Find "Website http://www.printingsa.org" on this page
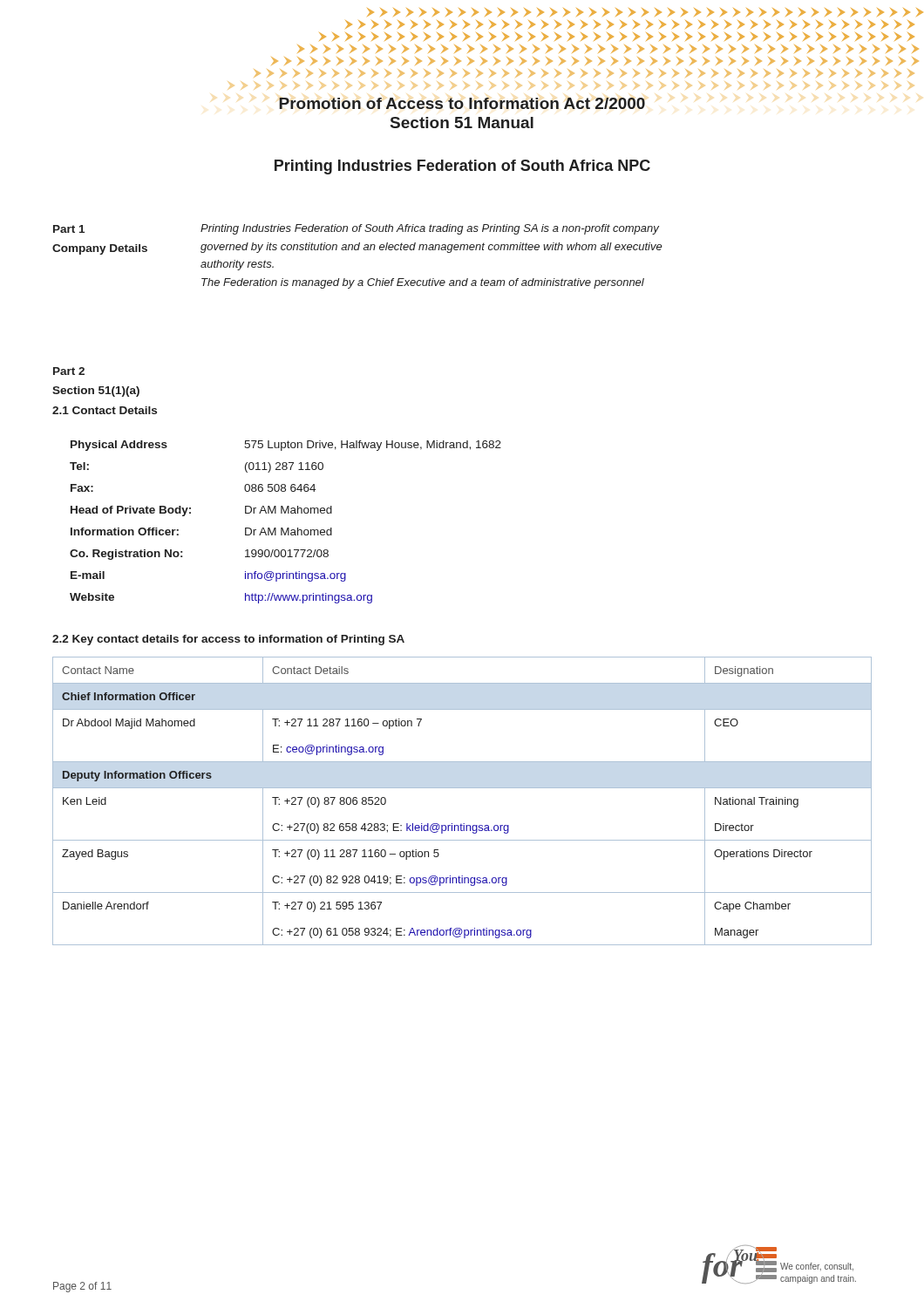924x1308 pixels. (x=375, y=597)
